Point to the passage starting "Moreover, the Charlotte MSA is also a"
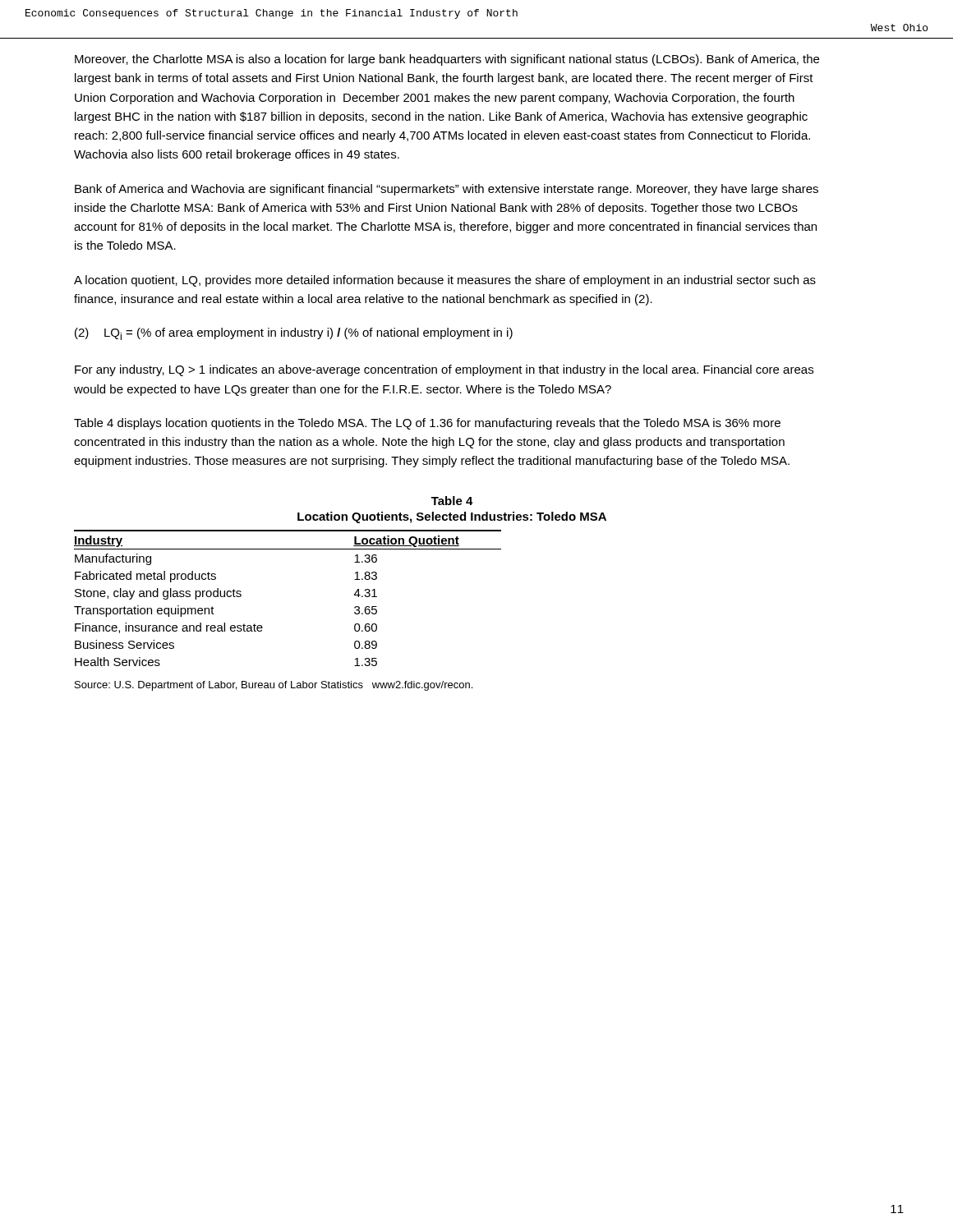The image size is (953, 1232). (x=447, y=106)
